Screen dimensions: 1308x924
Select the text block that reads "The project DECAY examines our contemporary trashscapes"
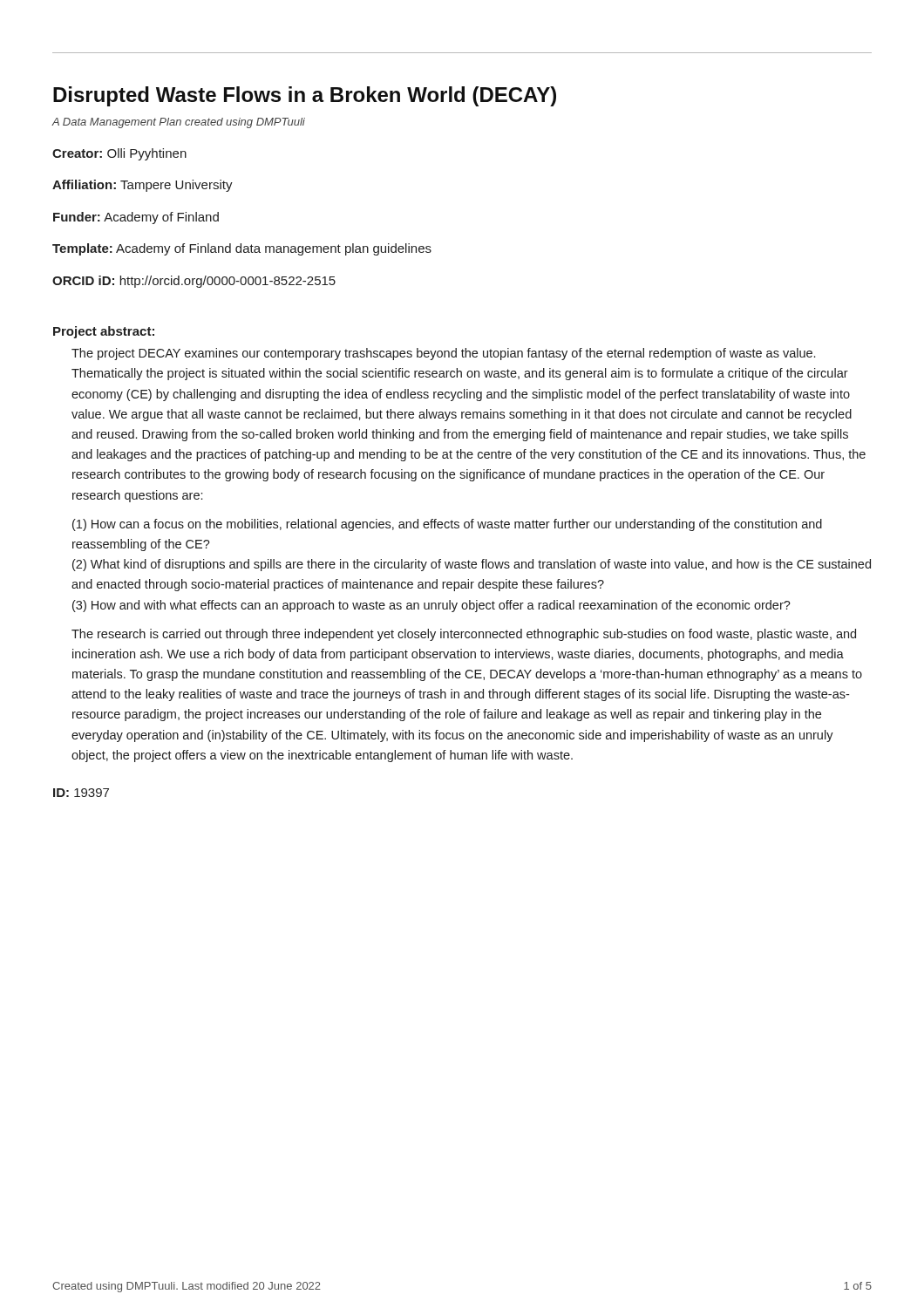[469, 424]
